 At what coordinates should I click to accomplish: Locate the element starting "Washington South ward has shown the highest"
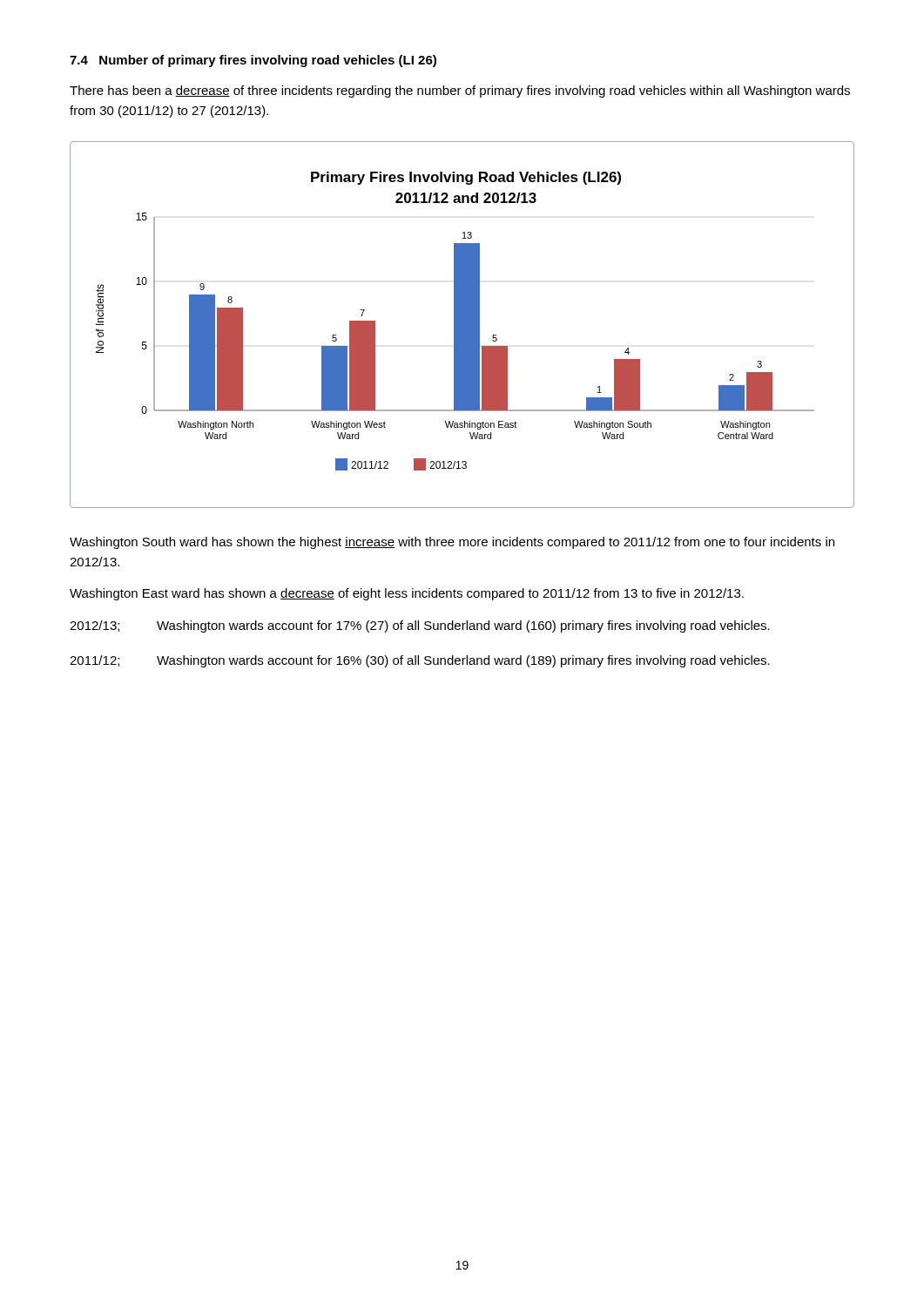coord(452,551)
